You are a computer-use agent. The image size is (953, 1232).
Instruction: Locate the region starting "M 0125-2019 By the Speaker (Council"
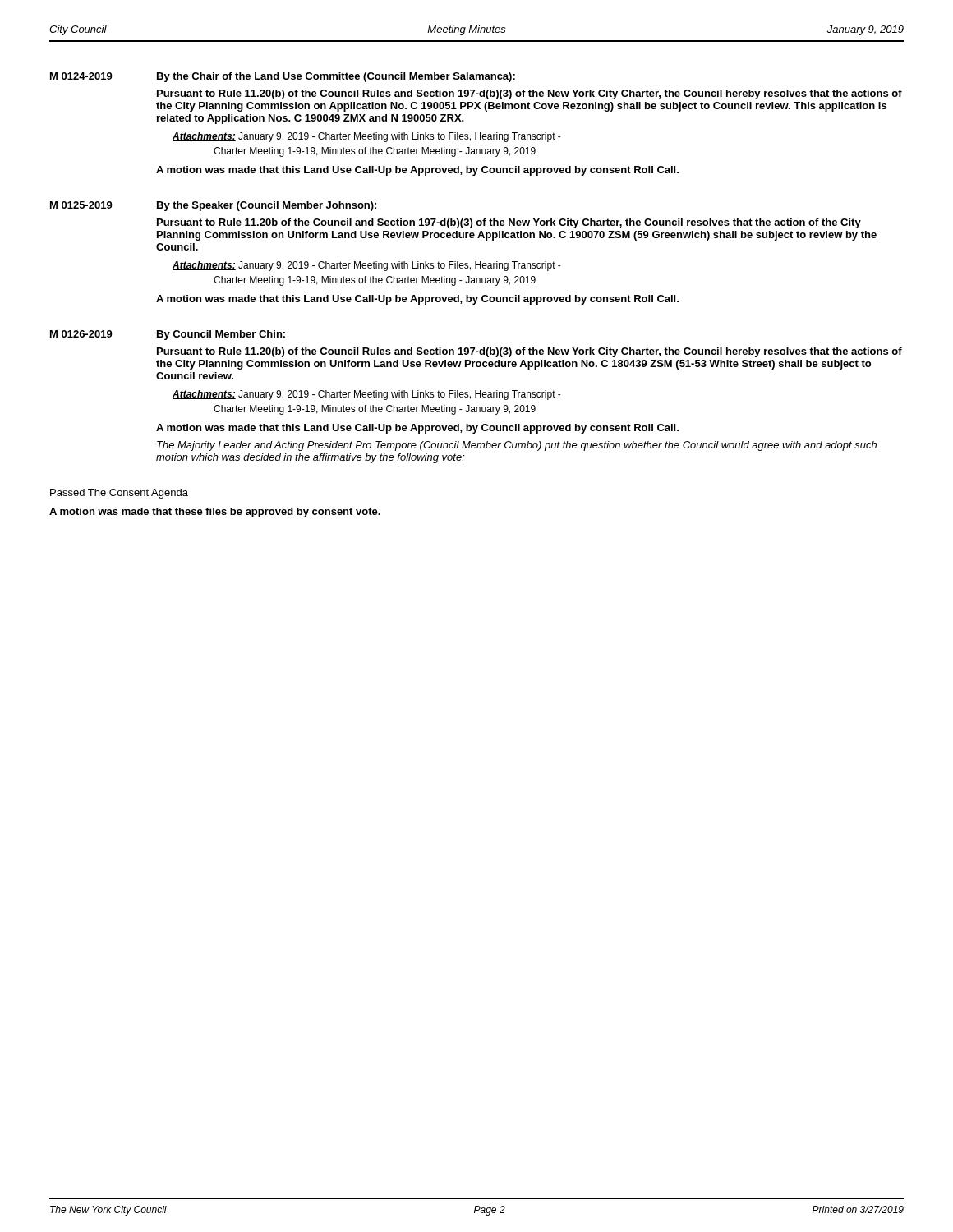[x=476, y=254]
